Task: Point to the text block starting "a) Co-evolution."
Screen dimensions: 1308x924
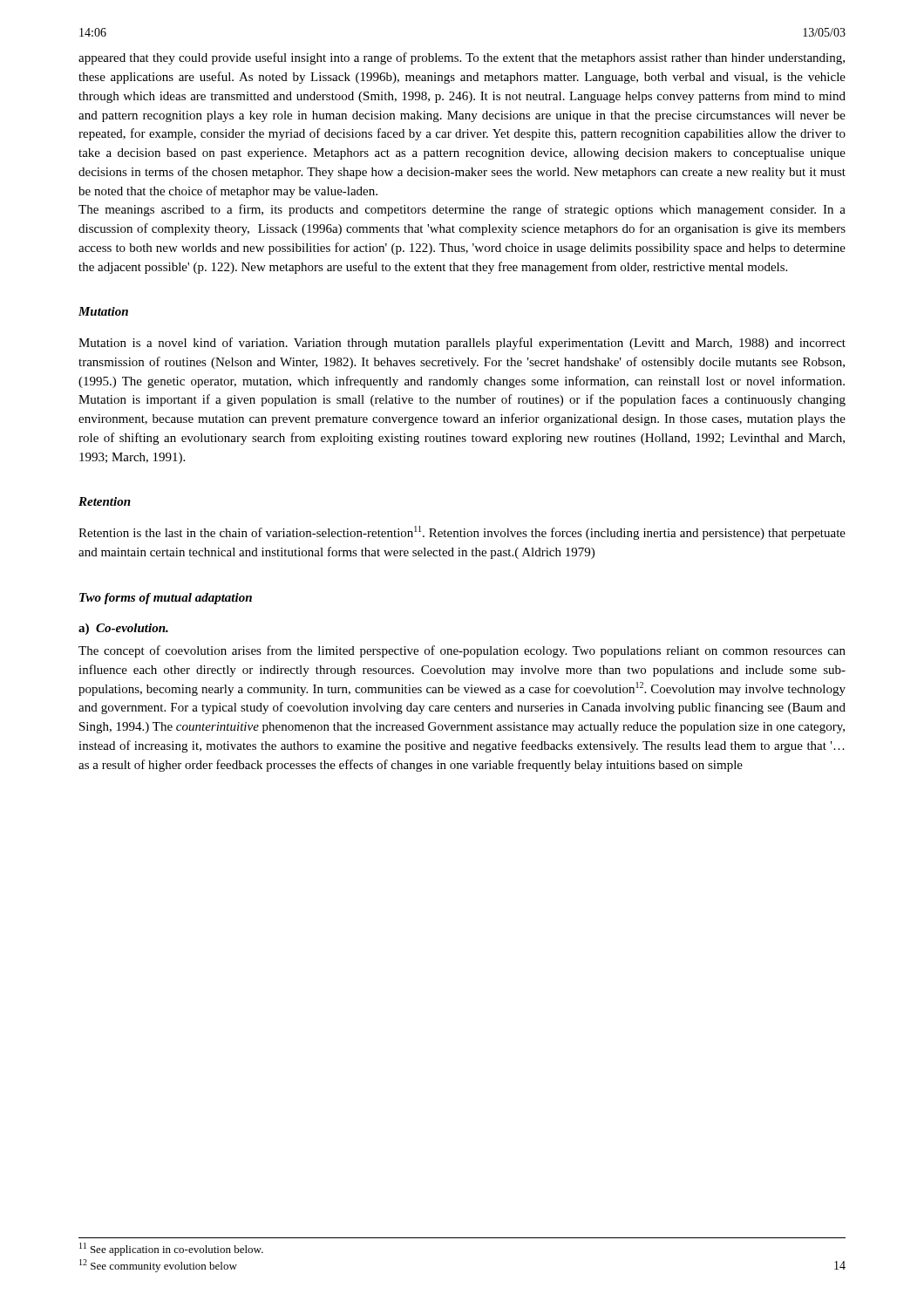Action: pyautogui.click(x=124, y=628)
